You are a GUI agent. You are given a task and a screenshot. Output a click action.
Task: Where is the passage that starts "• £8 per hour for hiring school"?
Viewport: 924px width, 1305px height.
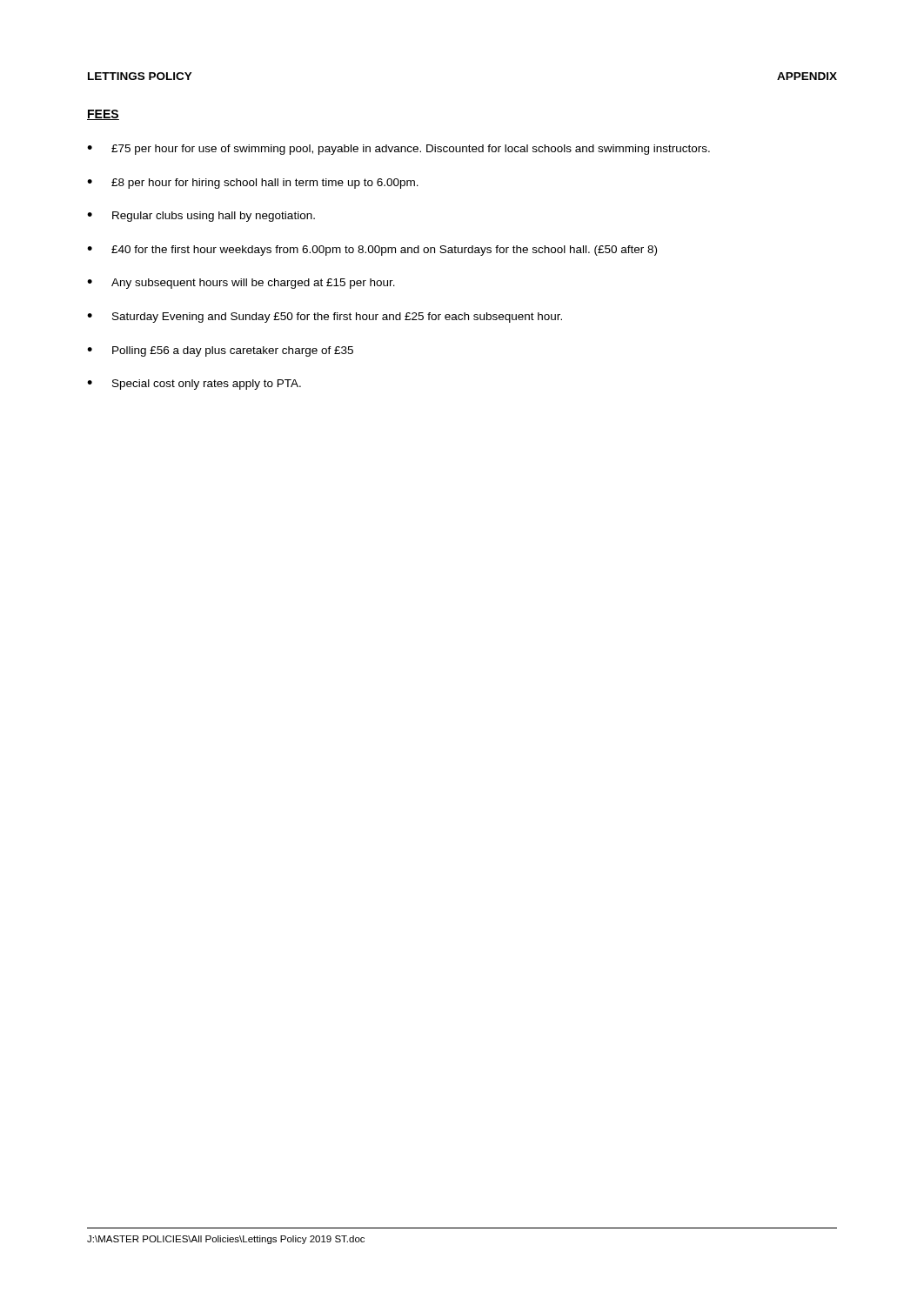coord(253,184)
